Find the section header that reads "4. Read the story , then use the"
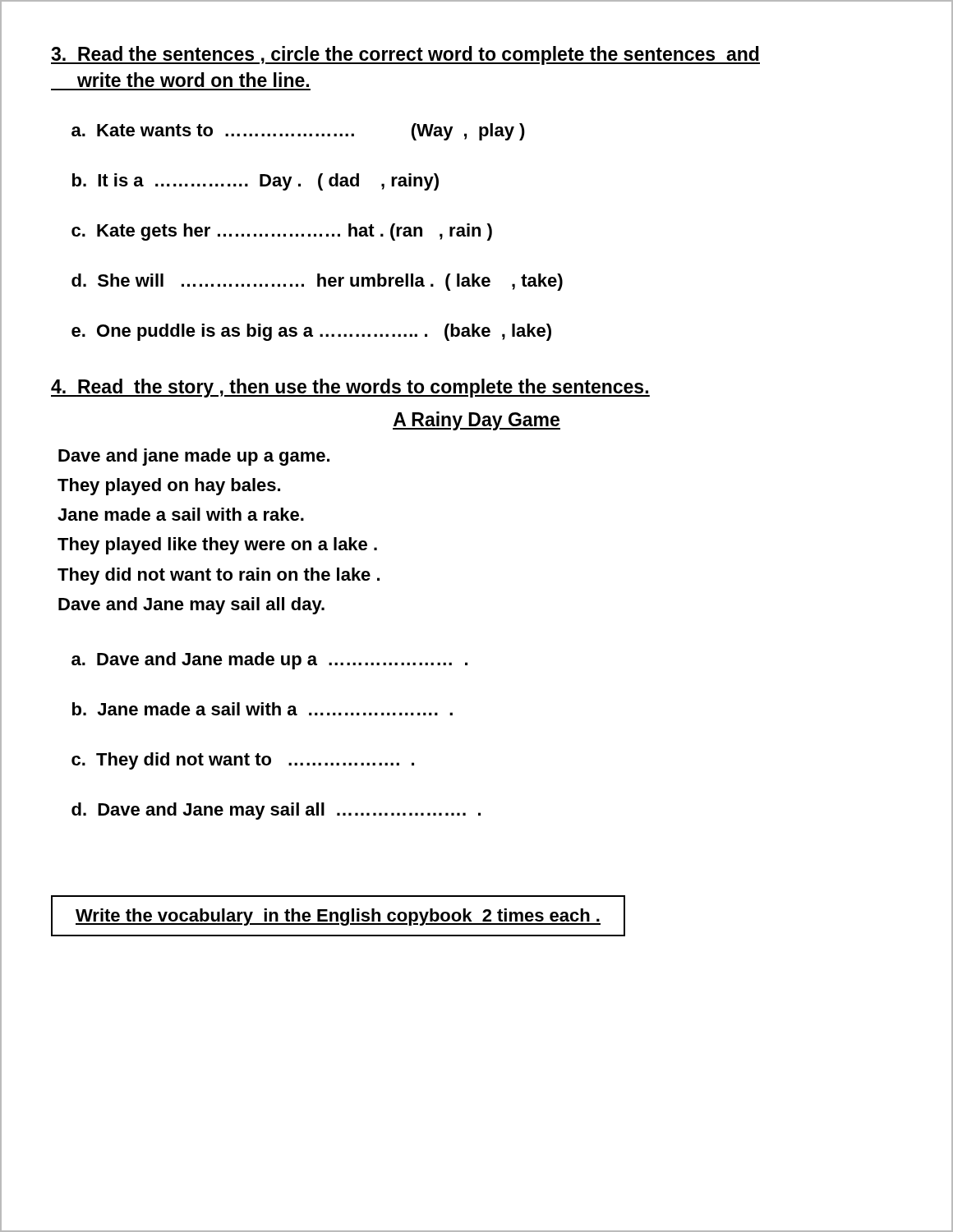This screenshot has width=953, height=1232. click(x=350, y=387)
